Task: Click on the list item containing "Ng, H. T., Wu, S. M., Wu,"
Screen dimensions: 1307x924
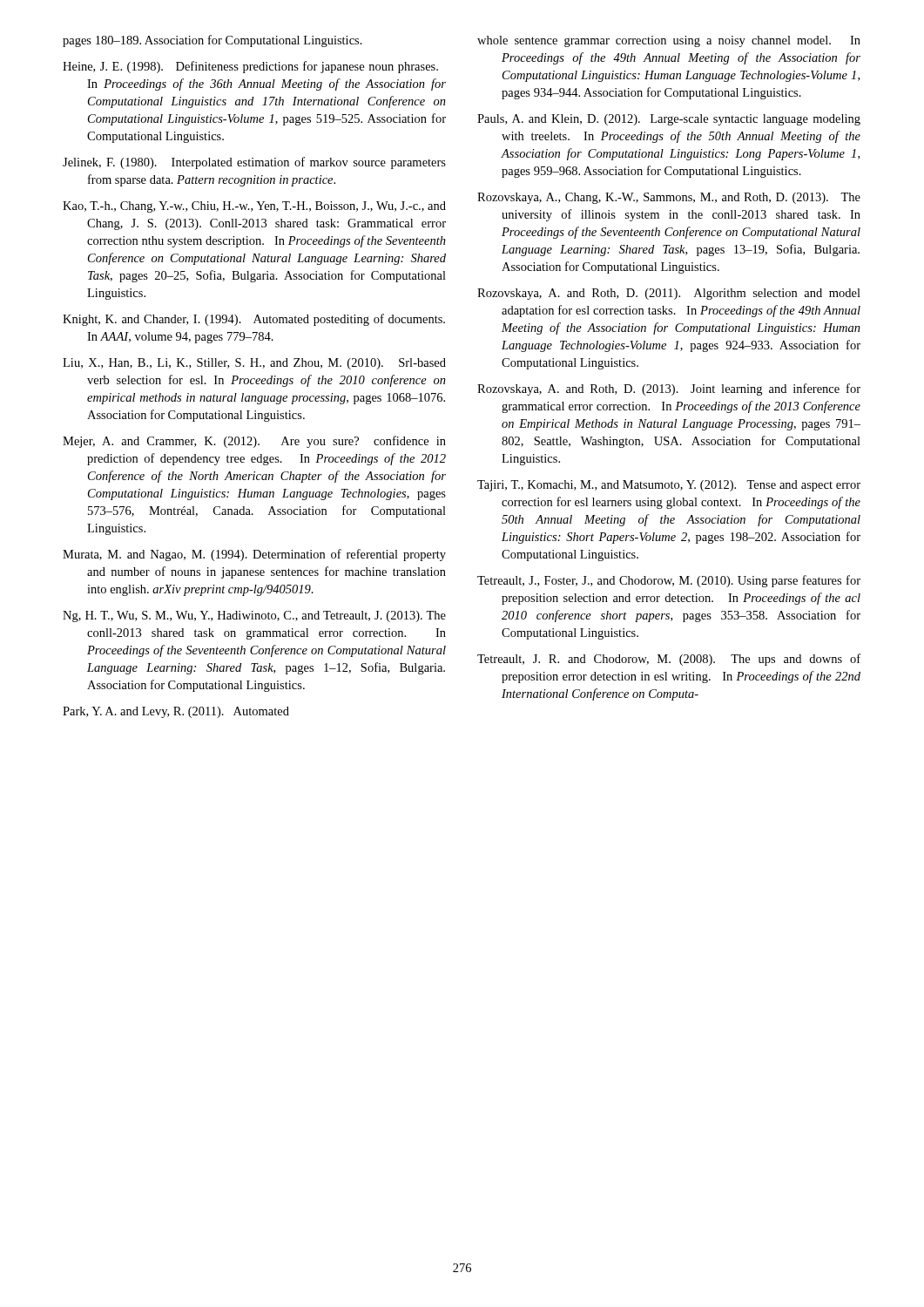Action: (254, 650)
